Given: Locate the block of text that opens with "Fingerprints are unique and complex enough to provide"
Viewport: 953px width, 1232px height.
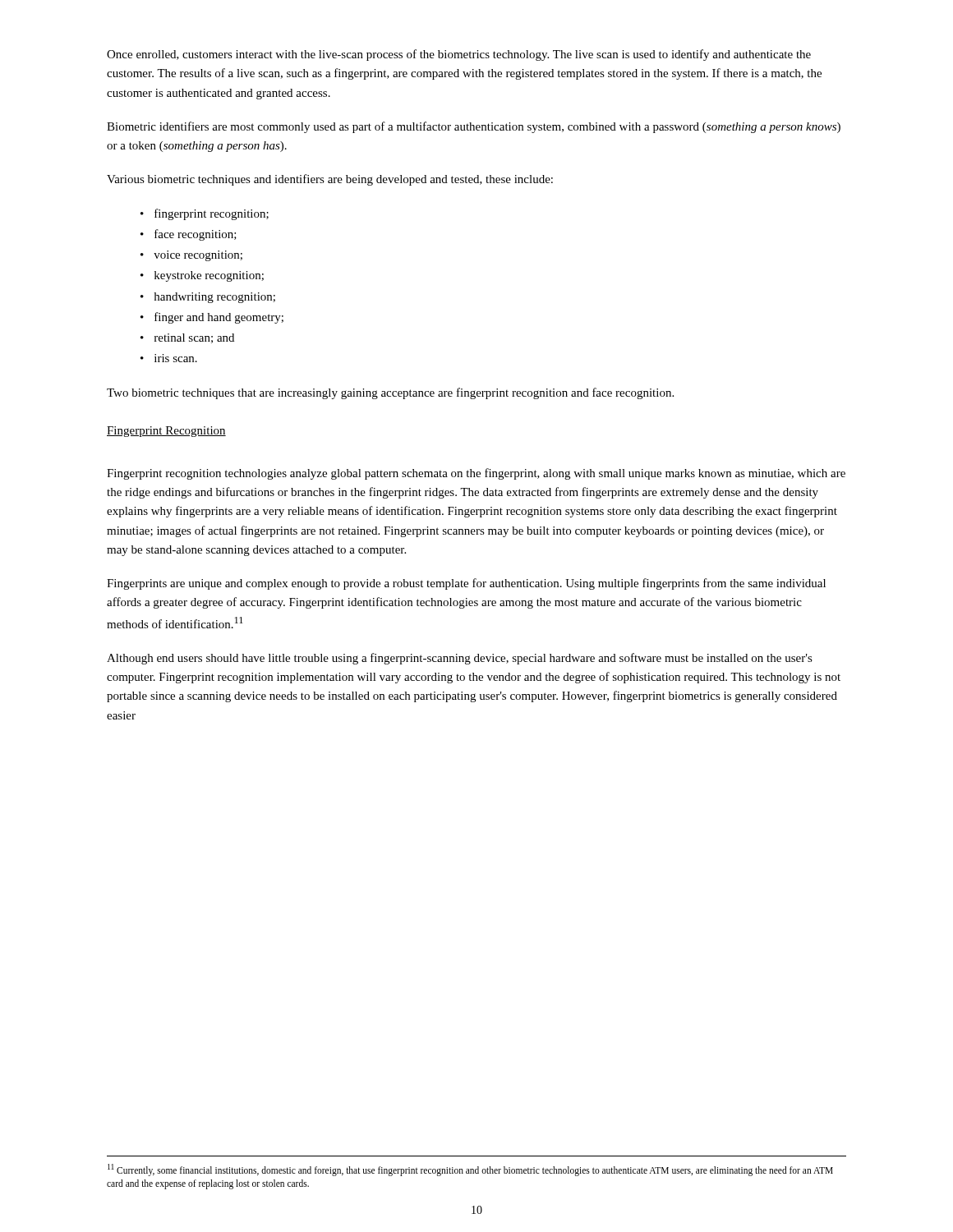Looking at the screenshot, I should 466,603.
